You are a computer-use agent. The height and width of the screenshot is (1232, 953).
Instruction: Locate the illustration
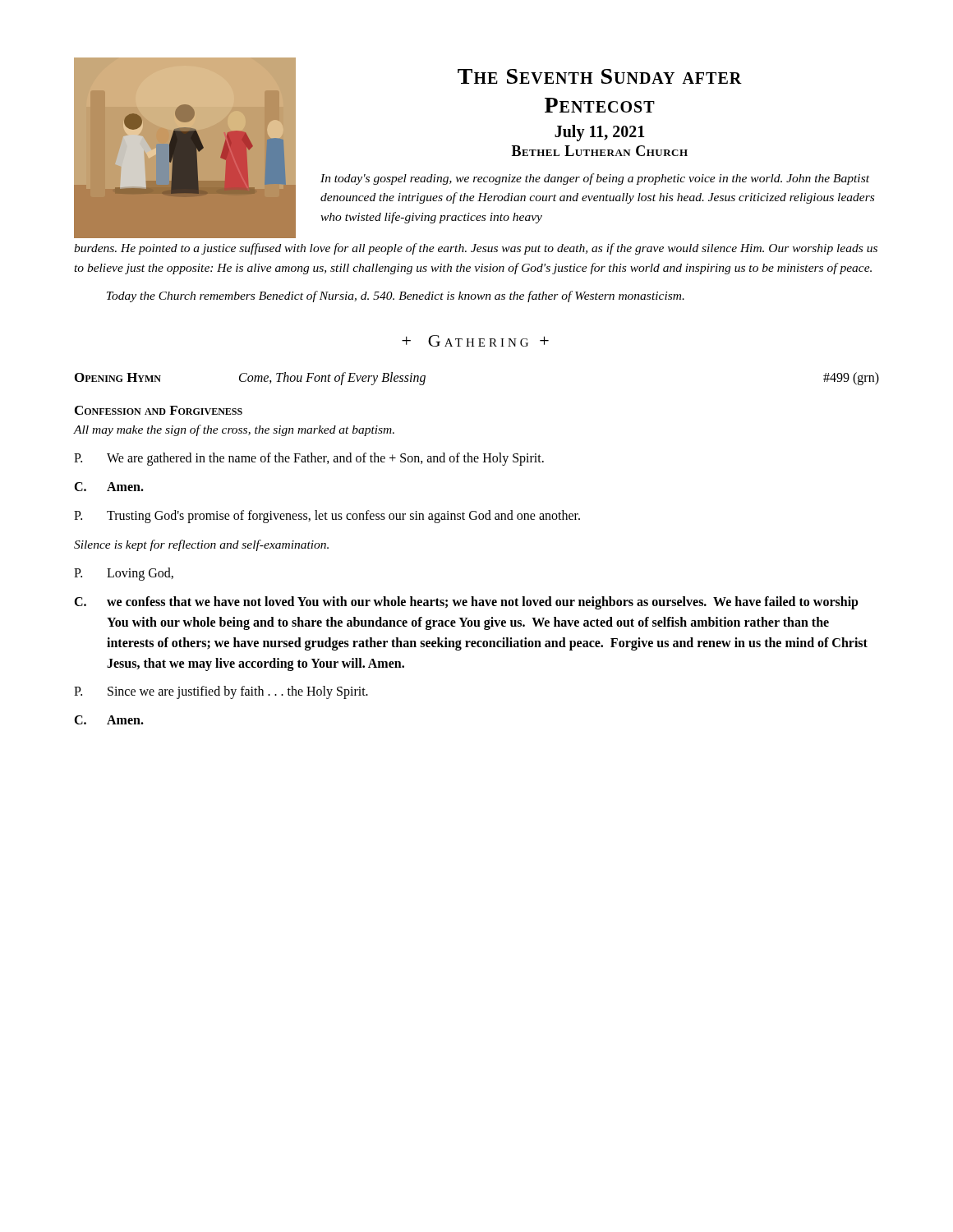(x=185, y=148)
